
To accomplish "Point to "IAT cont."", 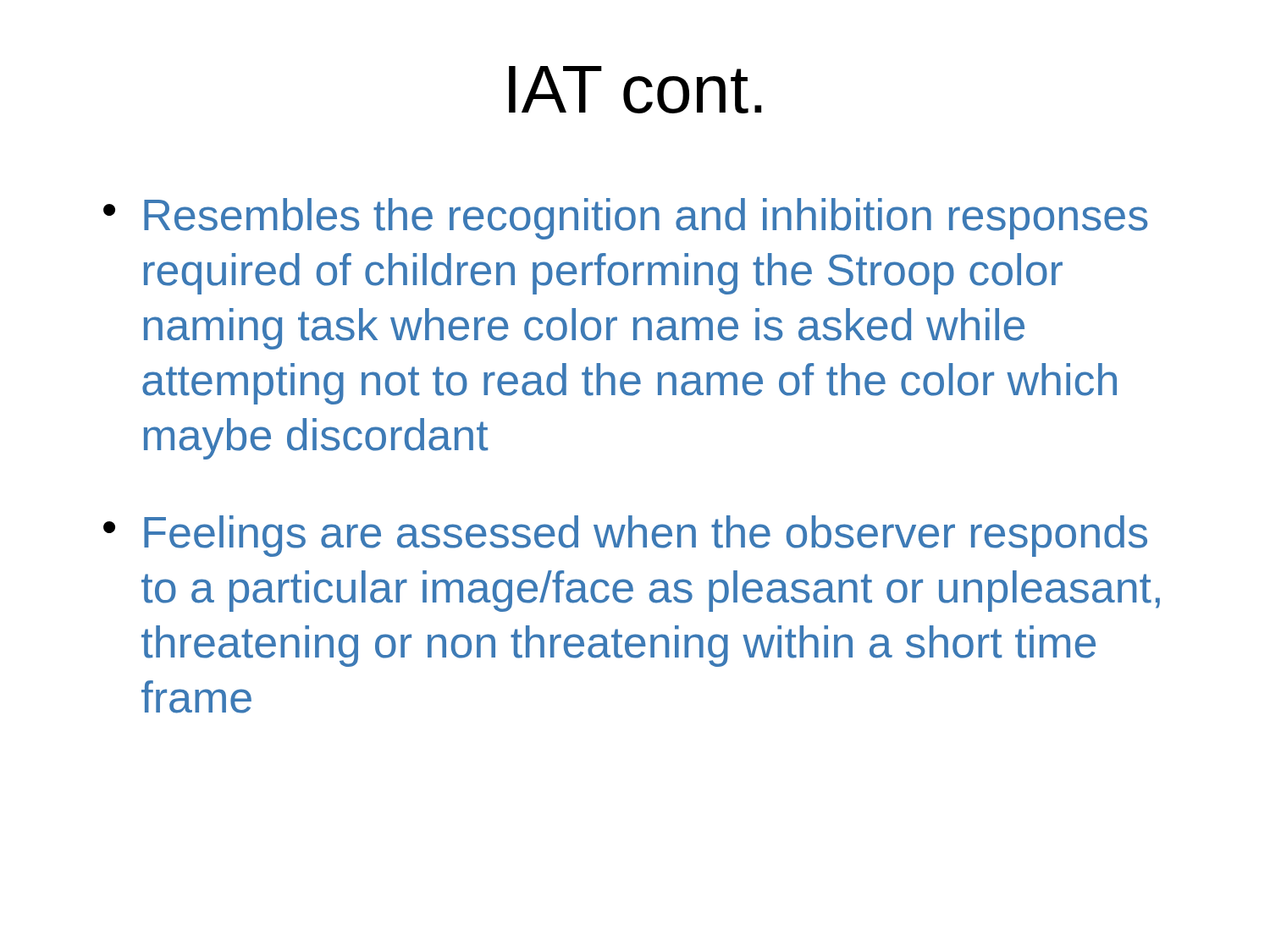I will (635, 90).
